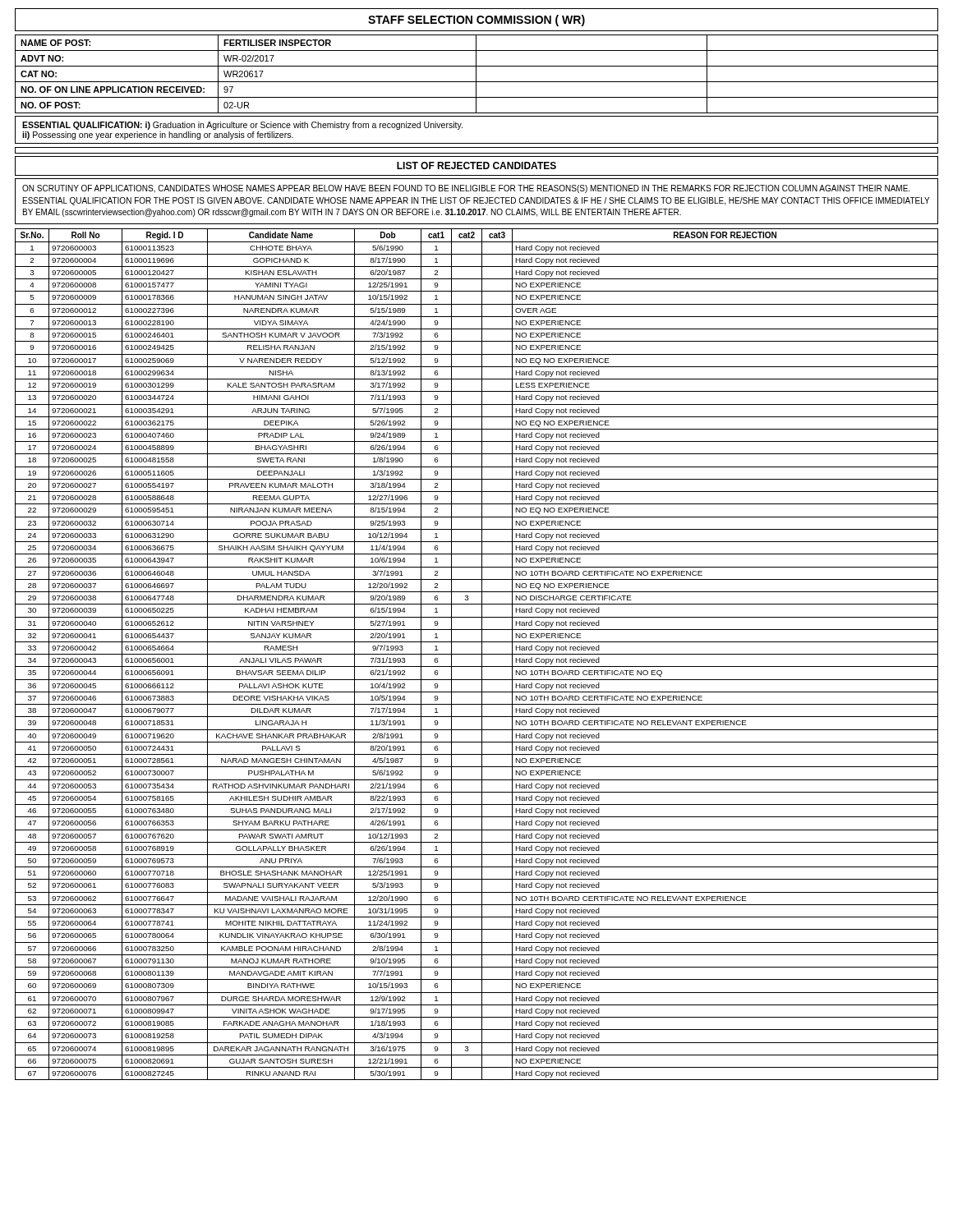Find "LIST OF REJECTED CANDIDATES" on this page
Image resolution: width=953 pixels, height=1232 pixels.
pyautogui.click(x=476, y=166)
